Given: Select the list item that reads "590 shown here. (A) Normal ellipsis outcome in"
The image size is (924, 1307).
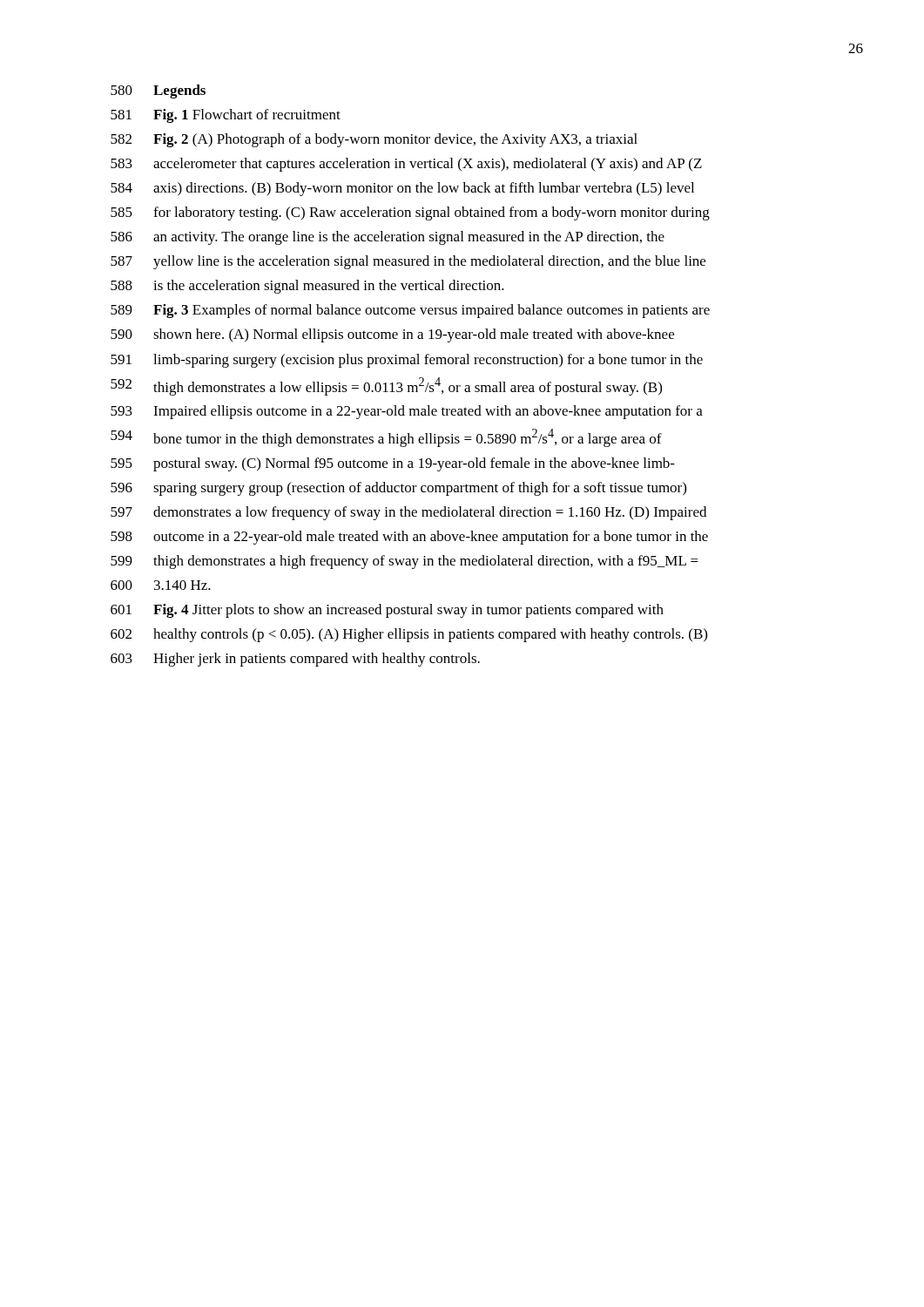Looking at the screenshot, I should (471, 335).
